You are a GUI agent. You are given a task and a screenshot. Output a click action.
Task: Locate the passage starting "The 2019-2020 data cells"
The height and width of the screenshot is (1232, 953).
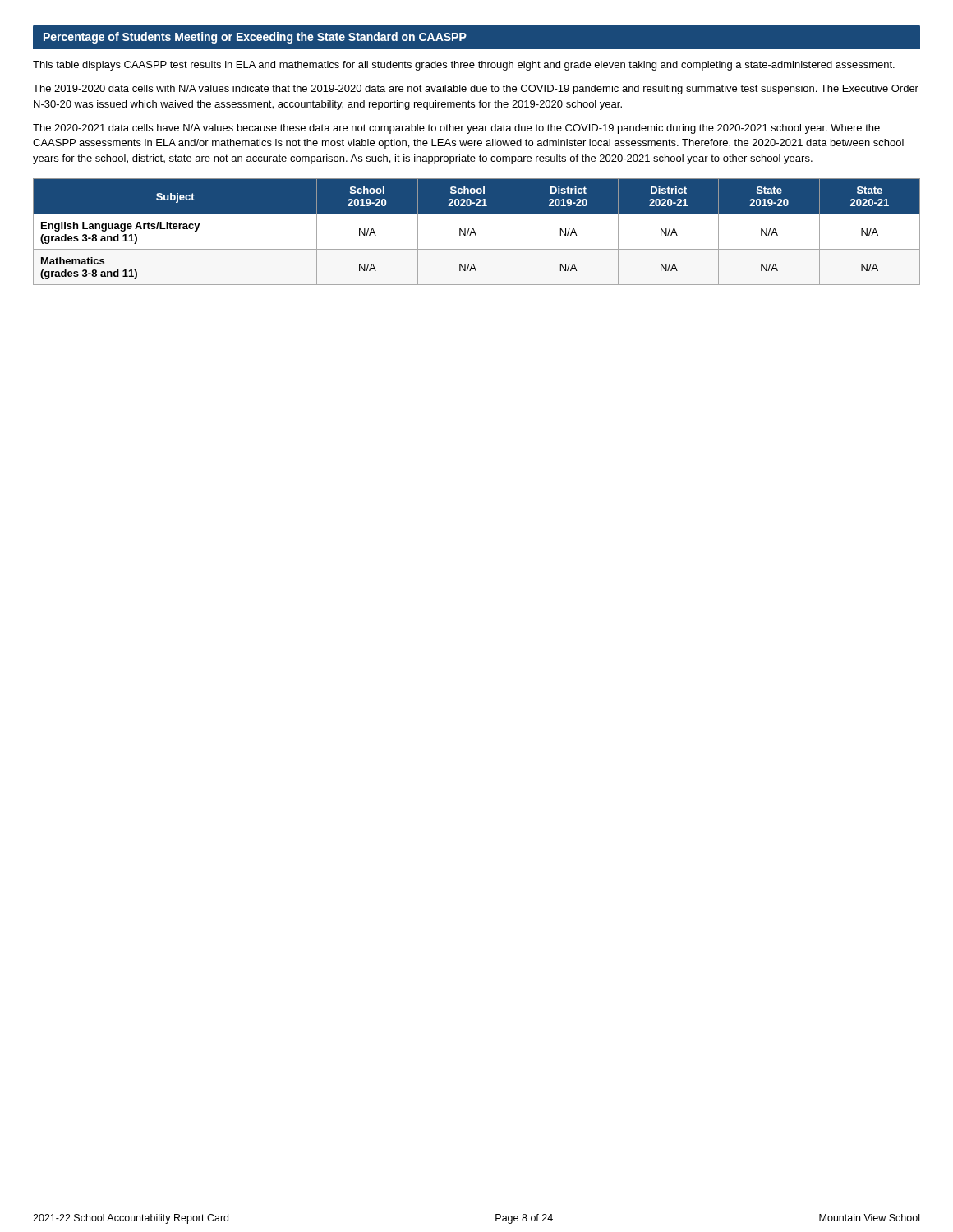click(x=476, y=96)
